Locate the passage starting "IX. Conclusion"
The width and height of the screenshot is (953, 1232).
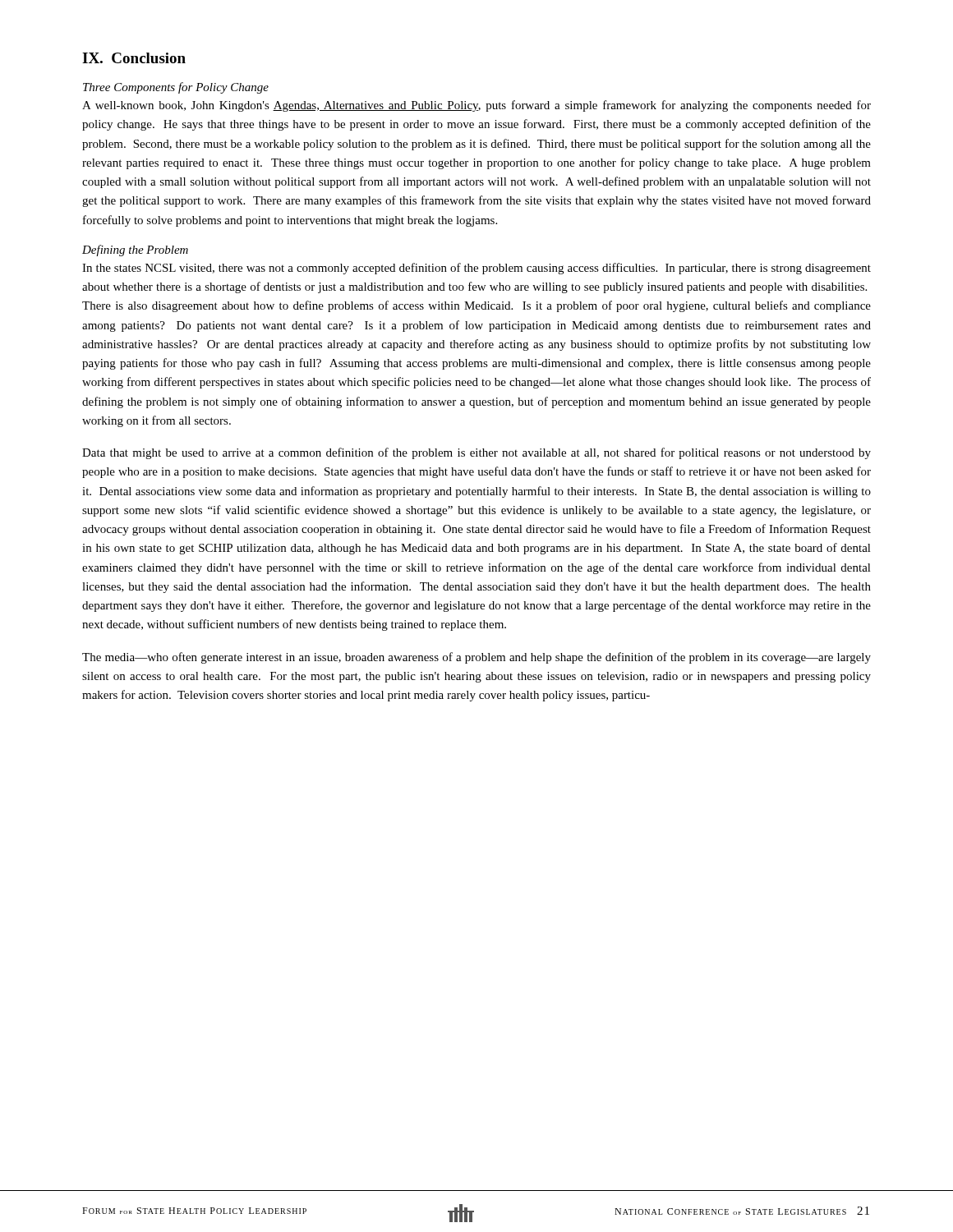click(134, 58)
